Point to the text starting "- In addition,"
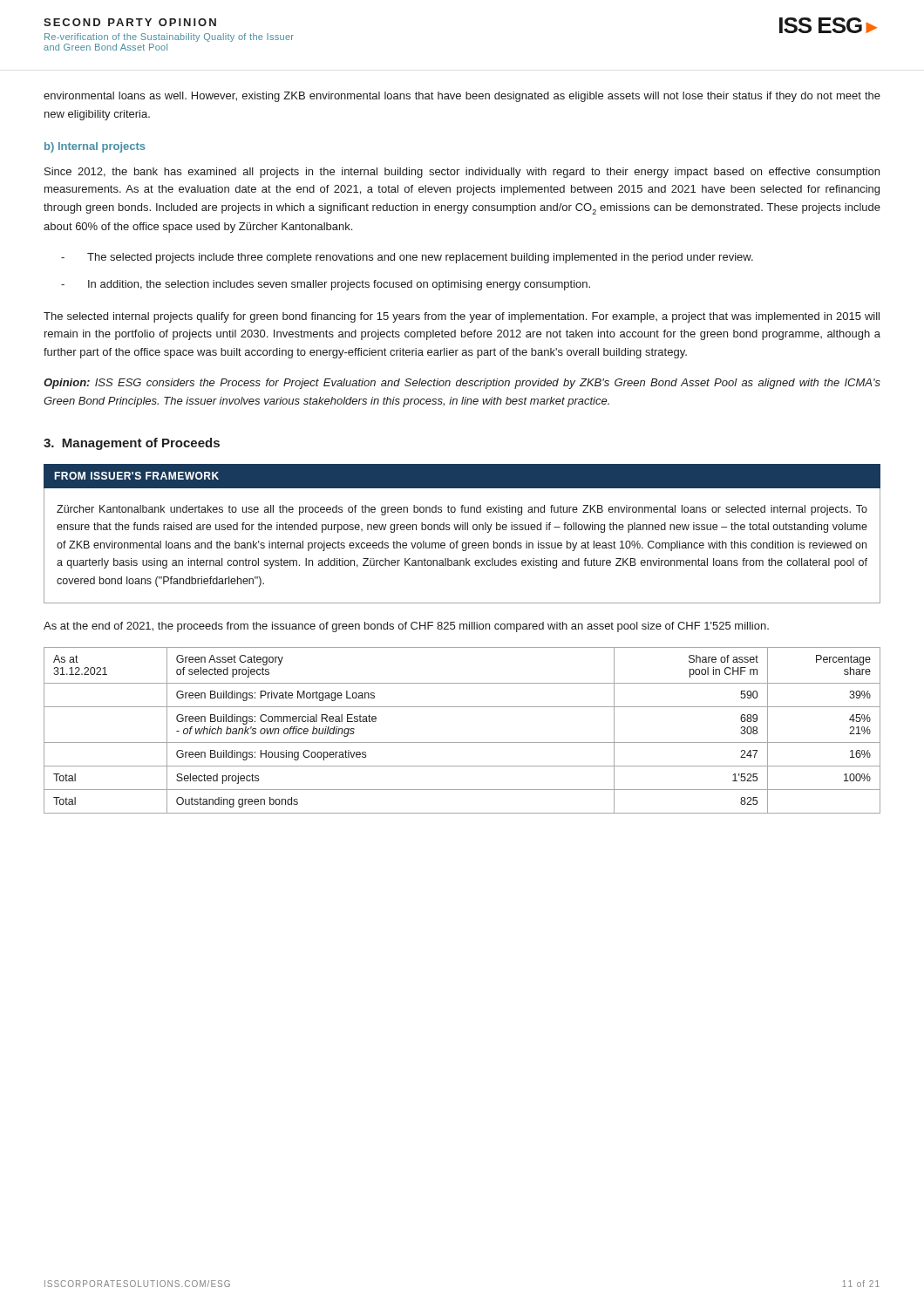 335,284
